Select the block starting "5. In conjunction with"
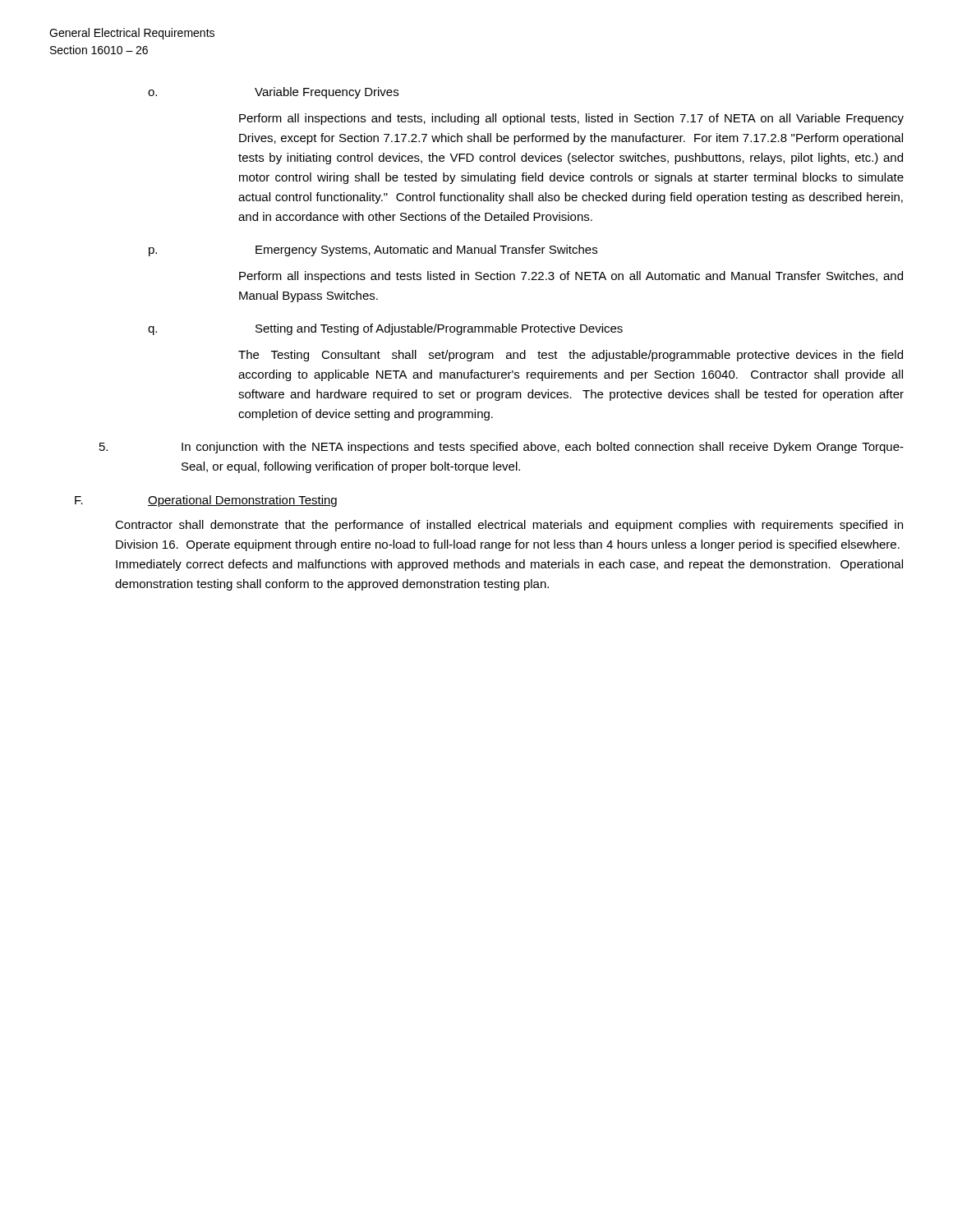The height and width of the screenshot is (1232, 953). [x=476, y=457]
